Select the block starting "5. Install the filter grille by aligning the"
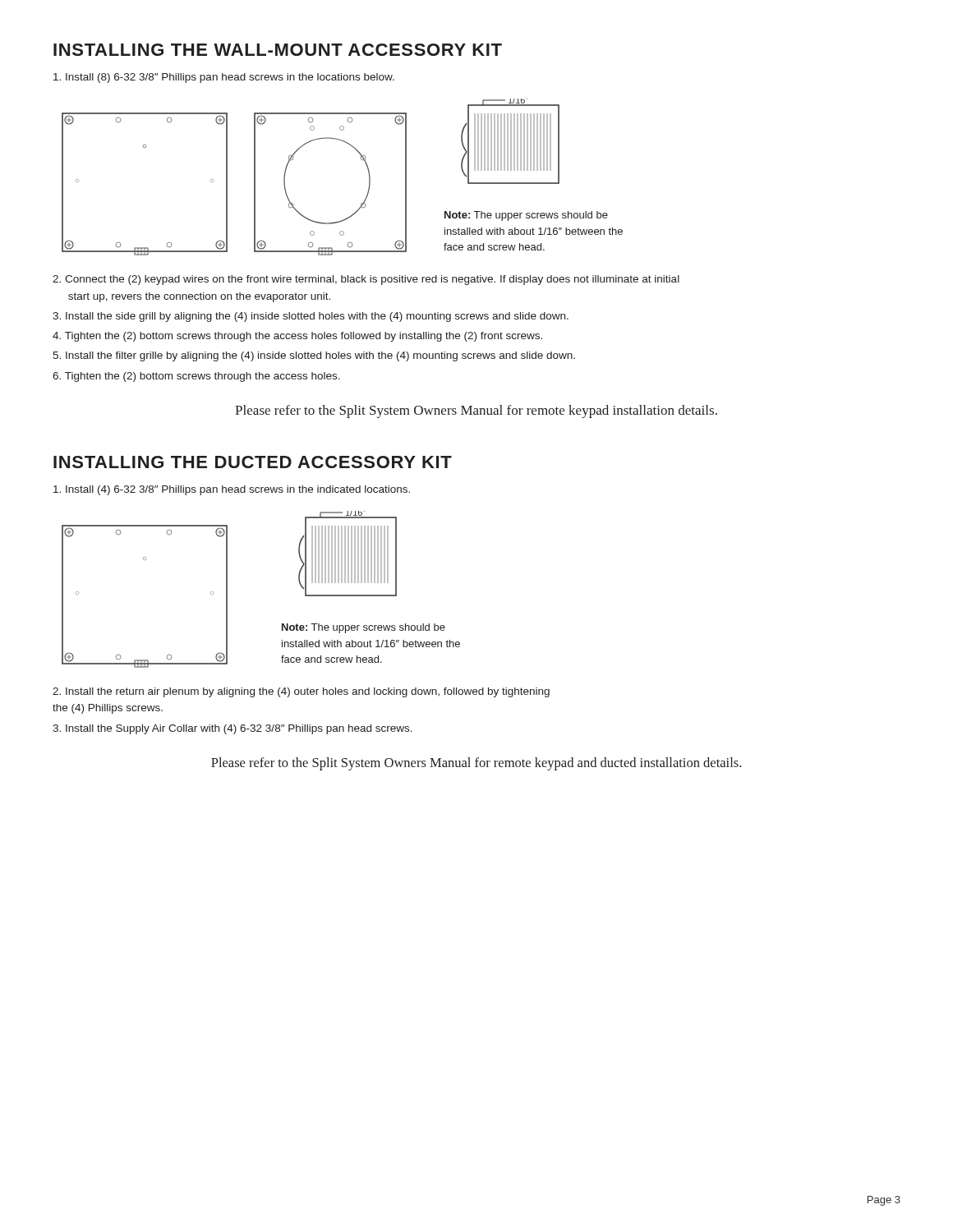 [314, 355]
